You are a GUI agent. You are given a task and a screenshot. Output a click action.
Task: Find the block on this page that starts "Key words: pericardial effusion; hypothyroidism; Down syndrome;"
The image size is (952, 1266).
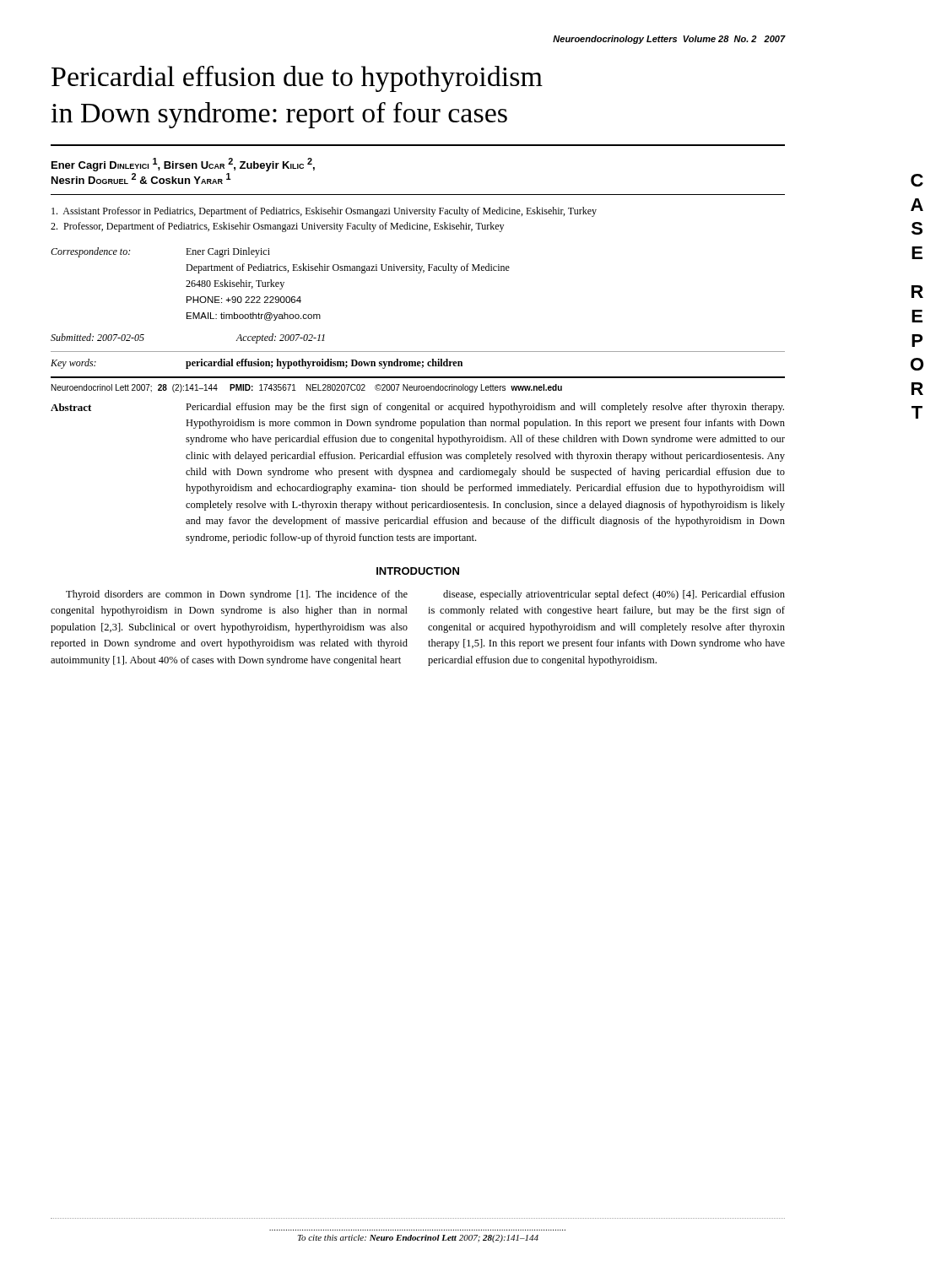point(257,363)
